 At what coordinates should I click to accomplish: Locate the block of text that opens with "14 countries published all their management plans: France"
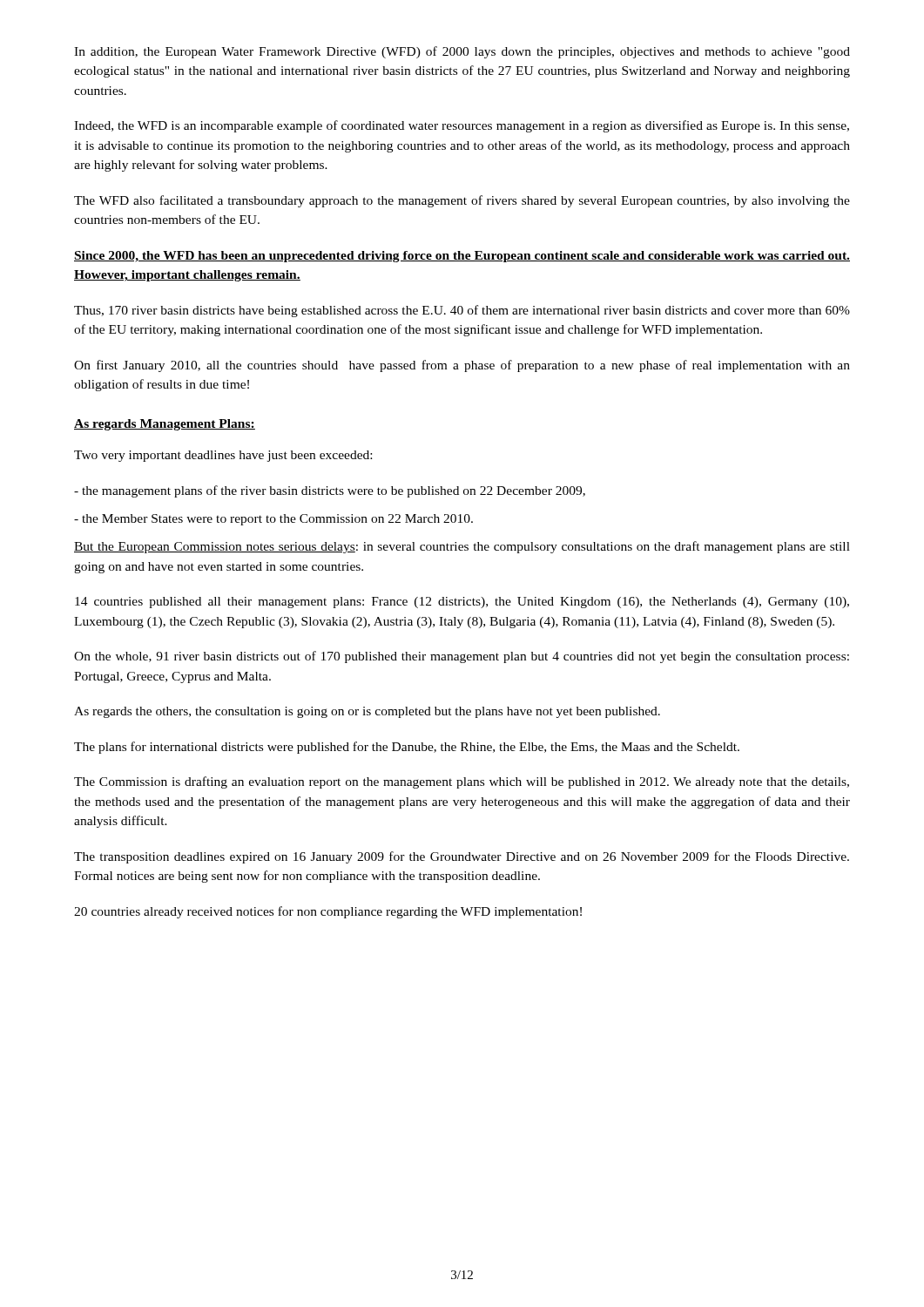[x=462, y=611]
